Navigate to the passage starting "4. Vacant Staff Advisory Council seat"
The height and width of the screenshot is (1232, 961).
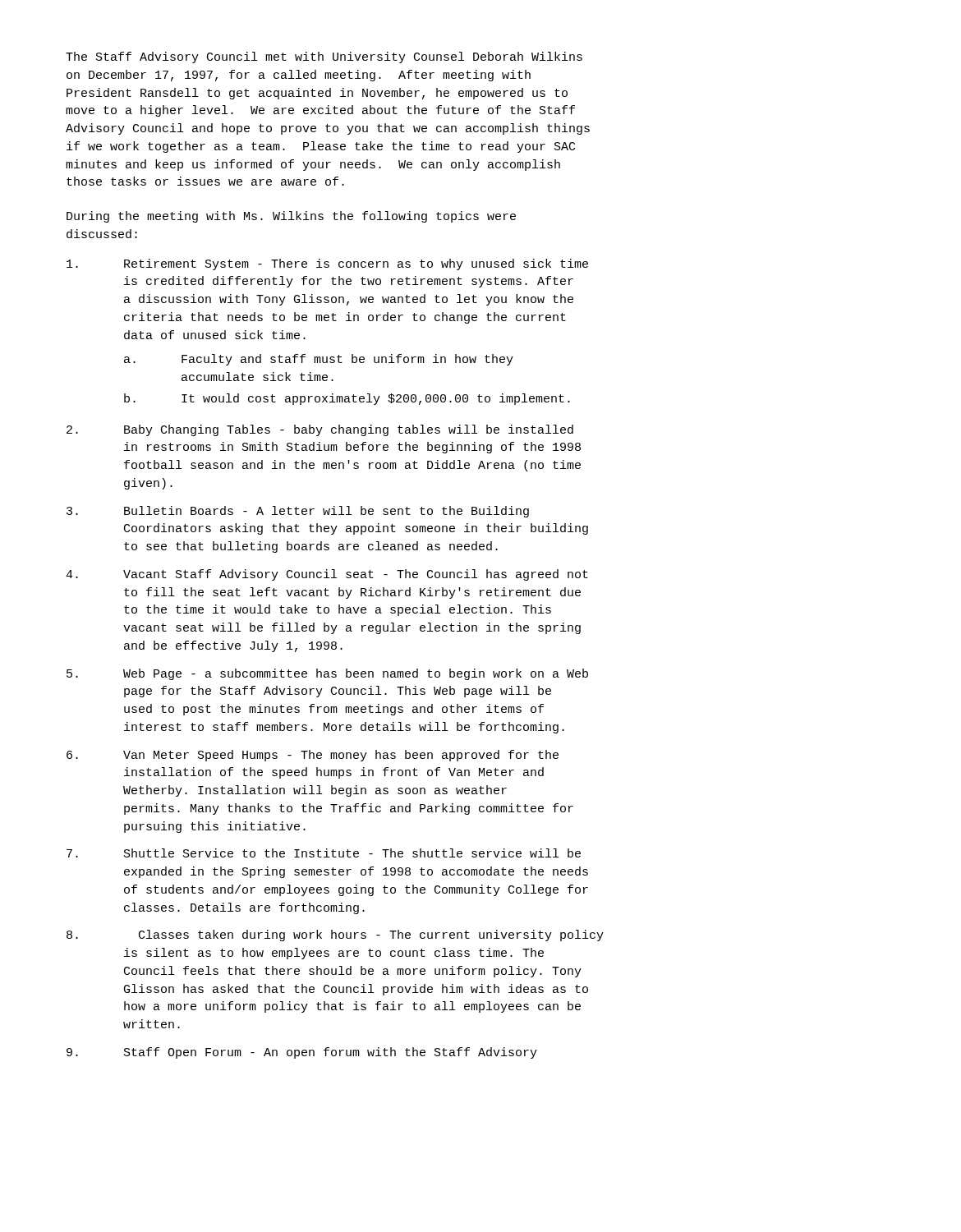tap(480, 611)
